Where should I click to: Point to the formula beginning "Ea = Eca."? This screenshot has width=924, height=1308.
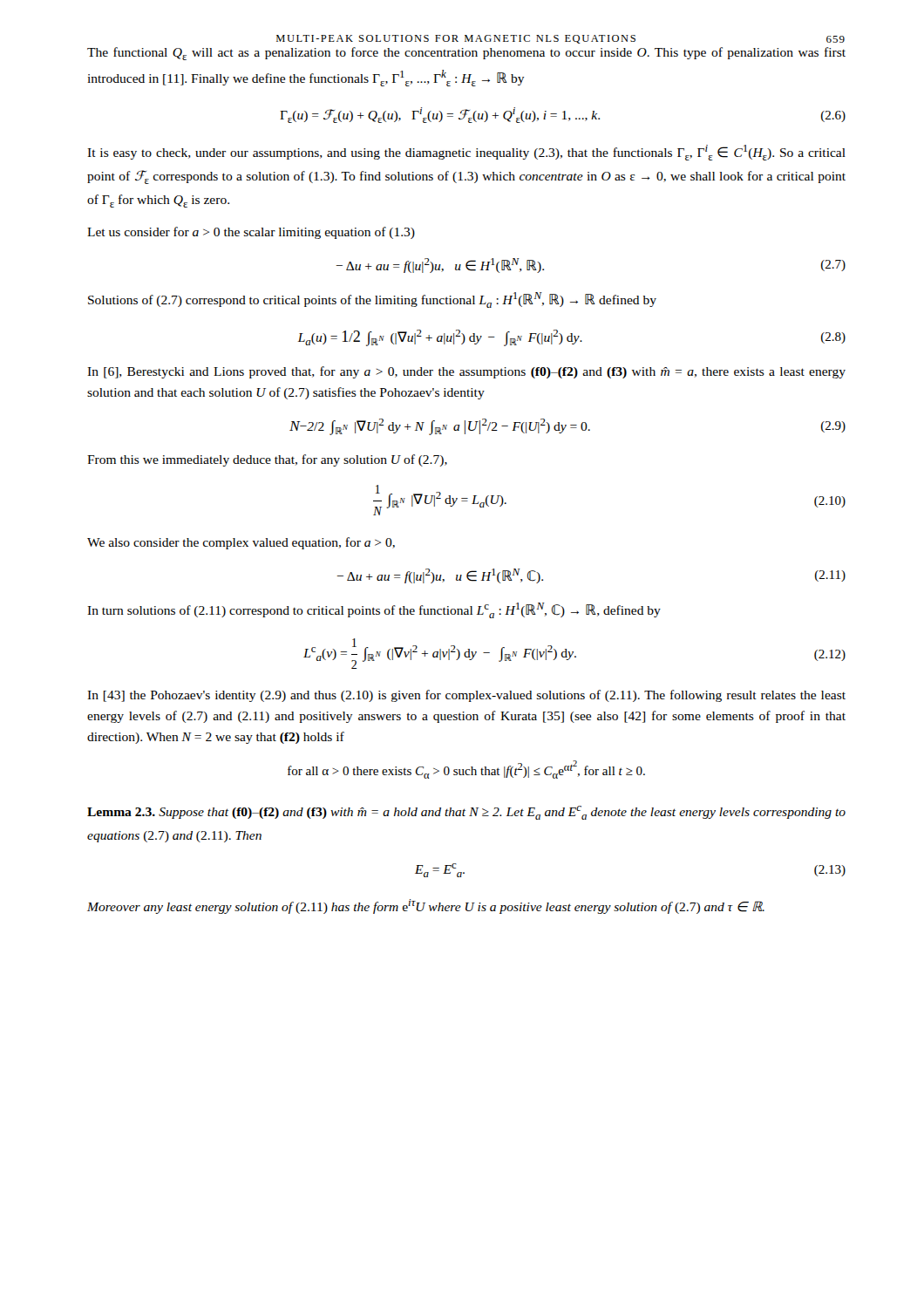466,870
